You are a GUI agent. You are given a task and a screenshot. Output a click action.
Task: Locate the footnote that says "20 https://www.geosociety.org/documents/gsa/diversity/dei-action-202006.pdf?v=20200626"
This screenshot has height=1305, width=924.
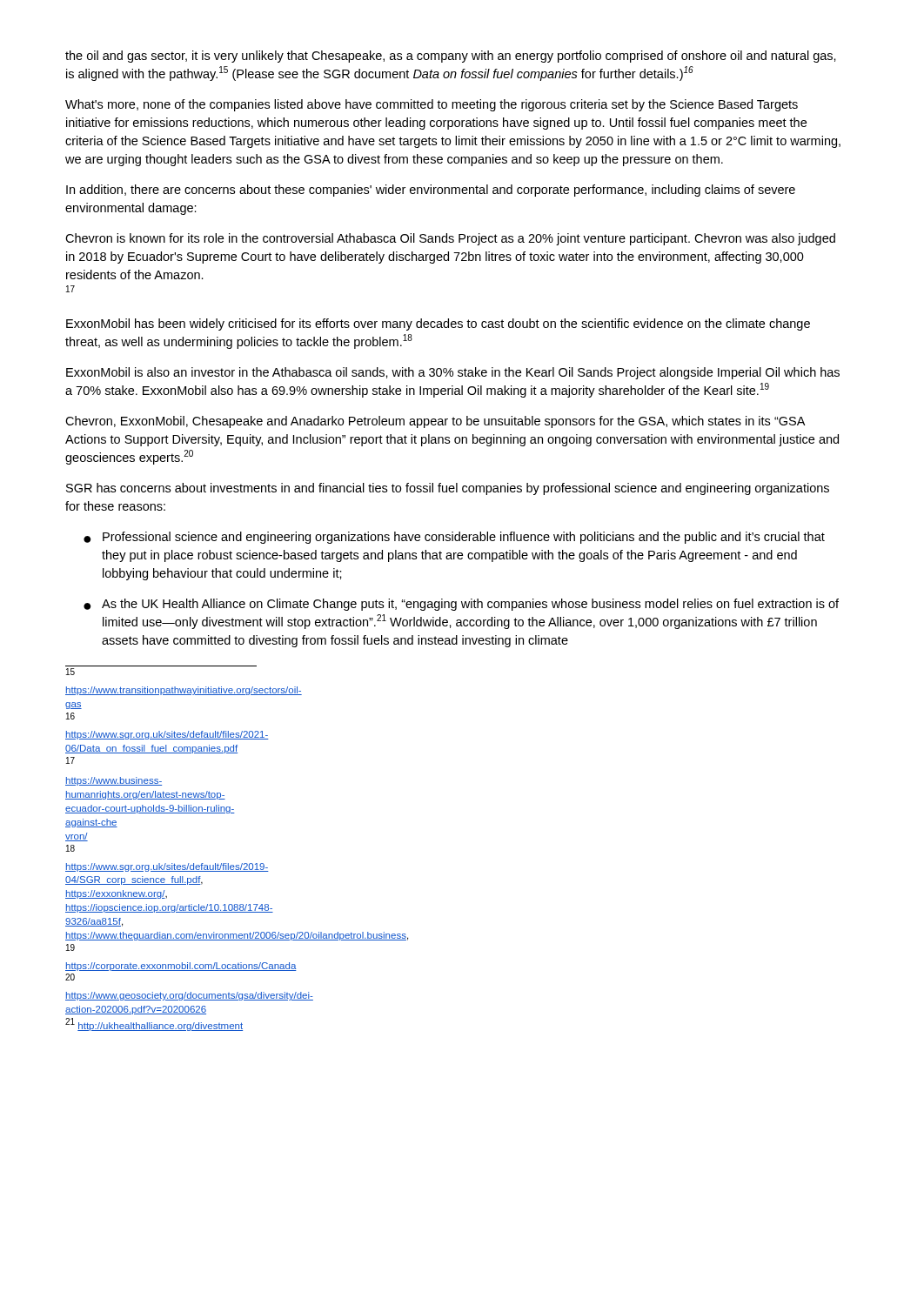click(x=161, y=995)
